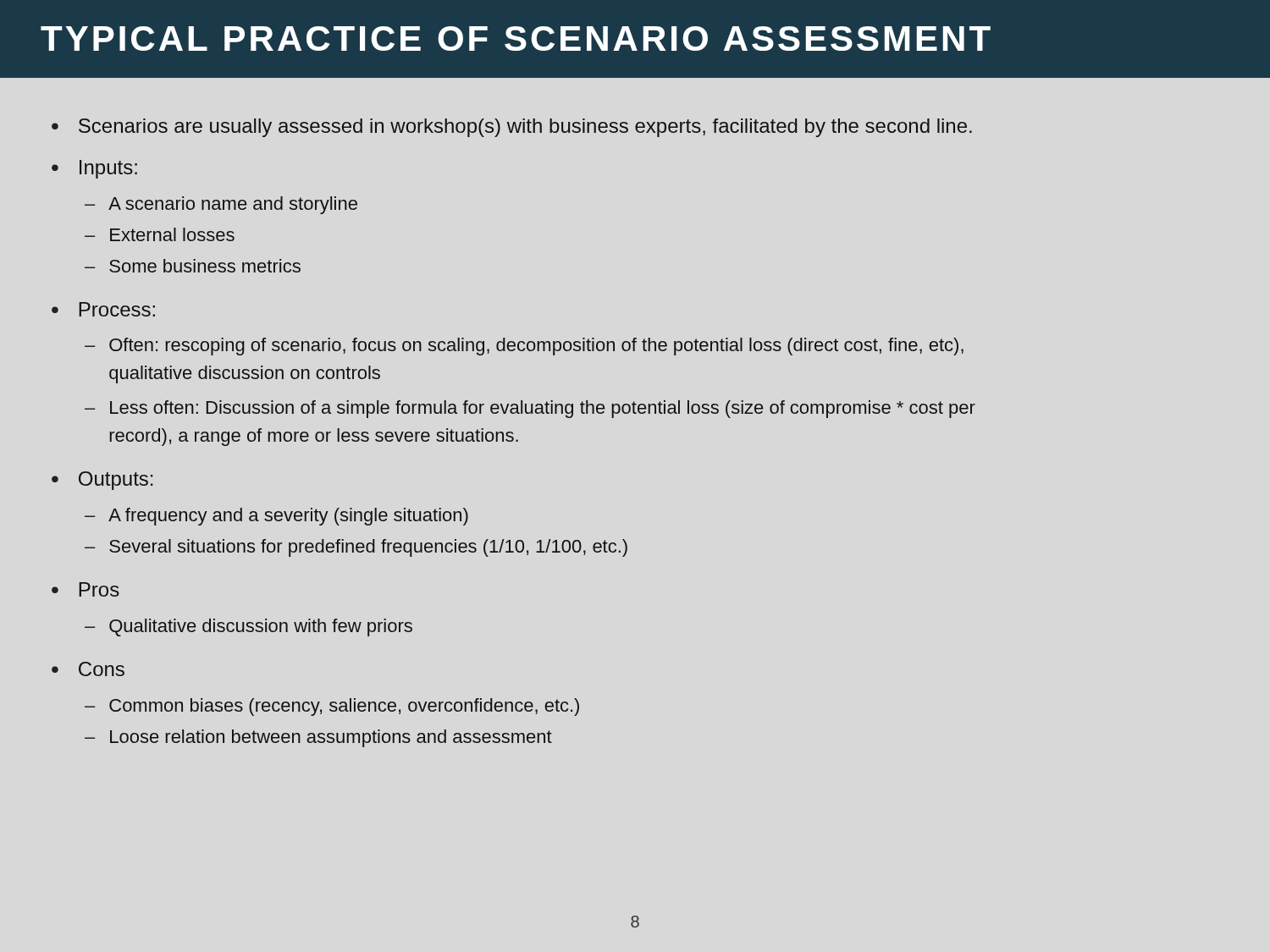Click on the passage starting "• Outputs:"
Viewport: 1270px width, 952px height.
click(103, 480)
